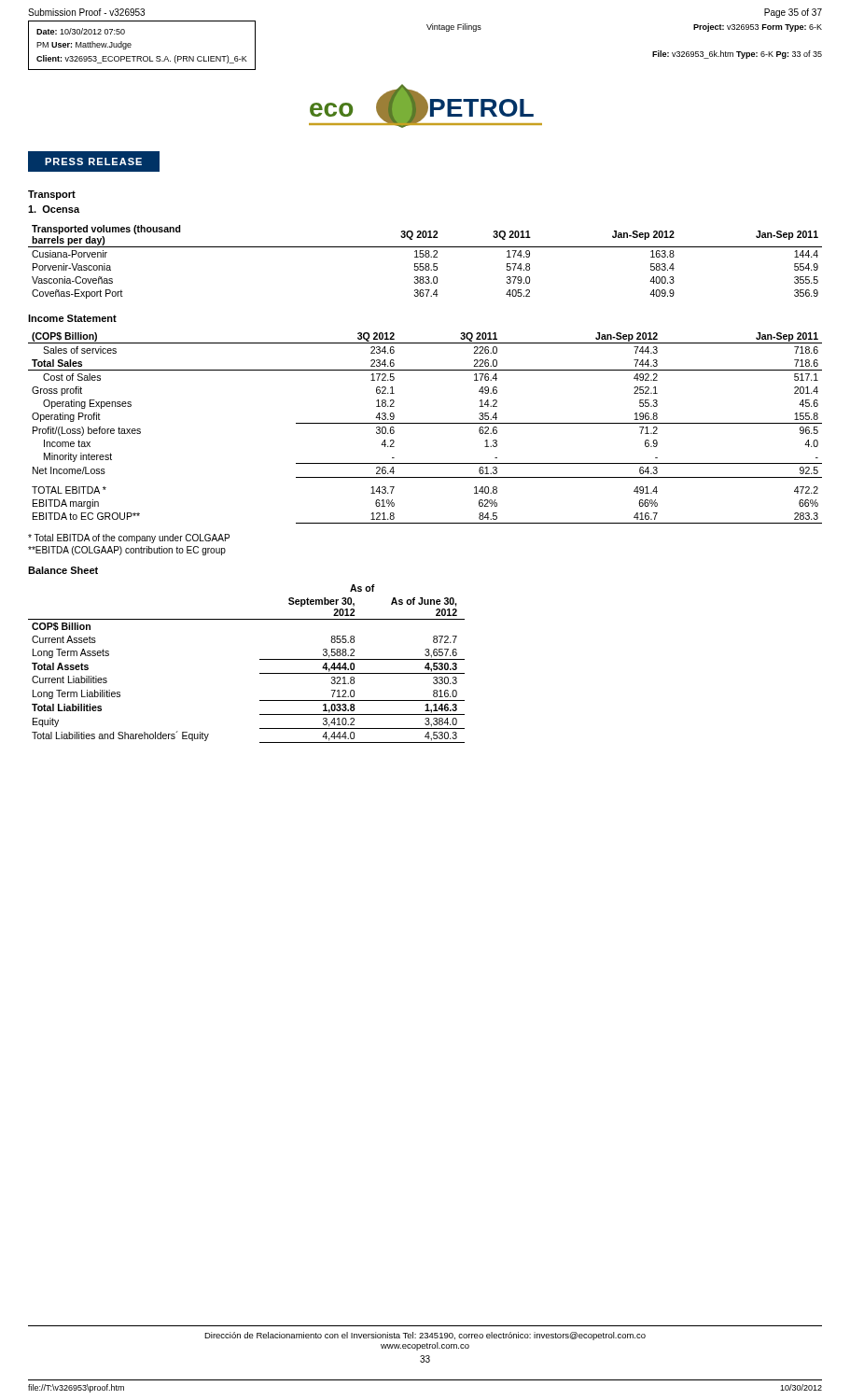Locate the text "Balance Sheet"
This screenshot has width=850, height=1400.
(x=63, y=570)
